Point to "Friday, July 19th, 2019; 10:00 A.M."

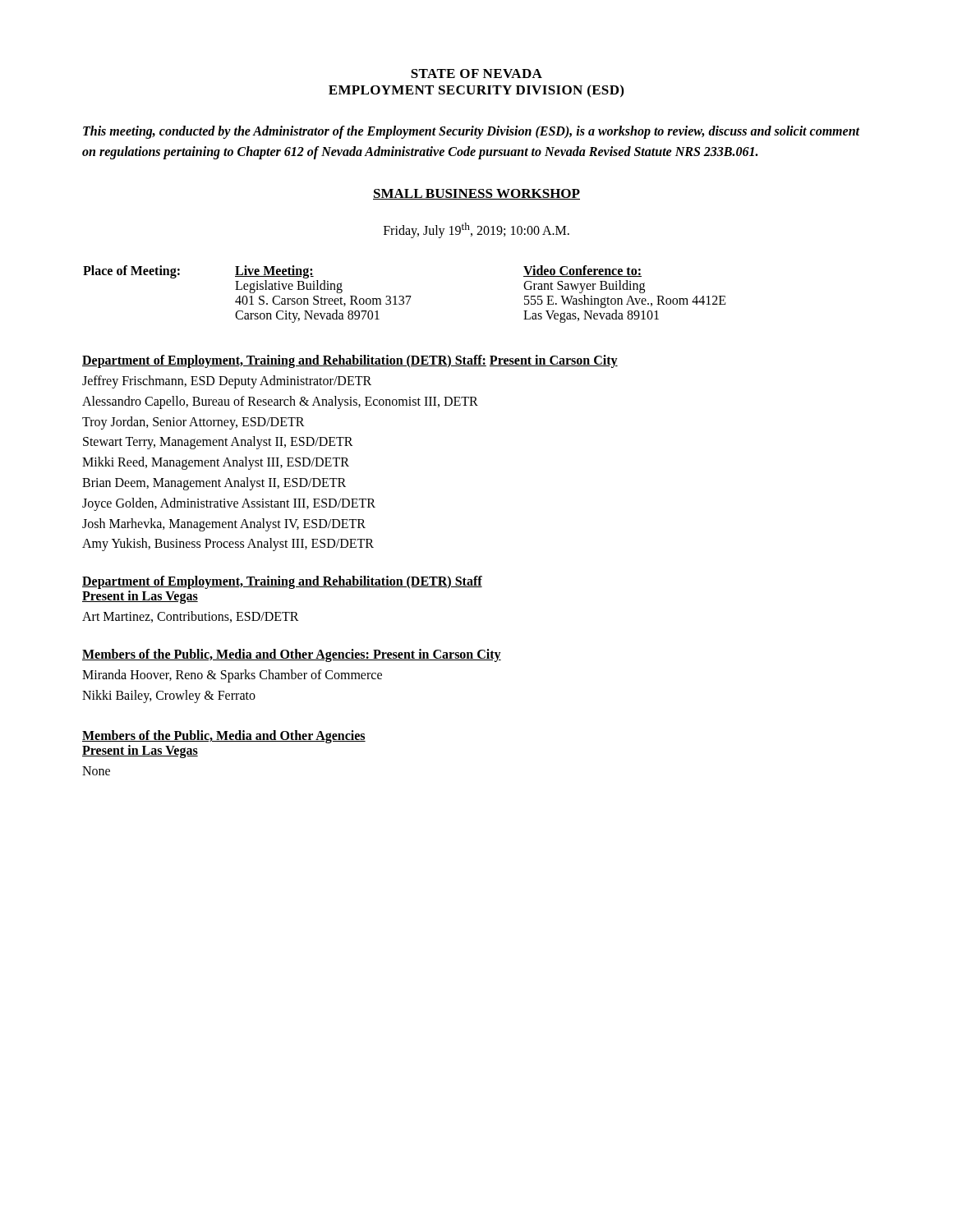click(x=476, y=229)
